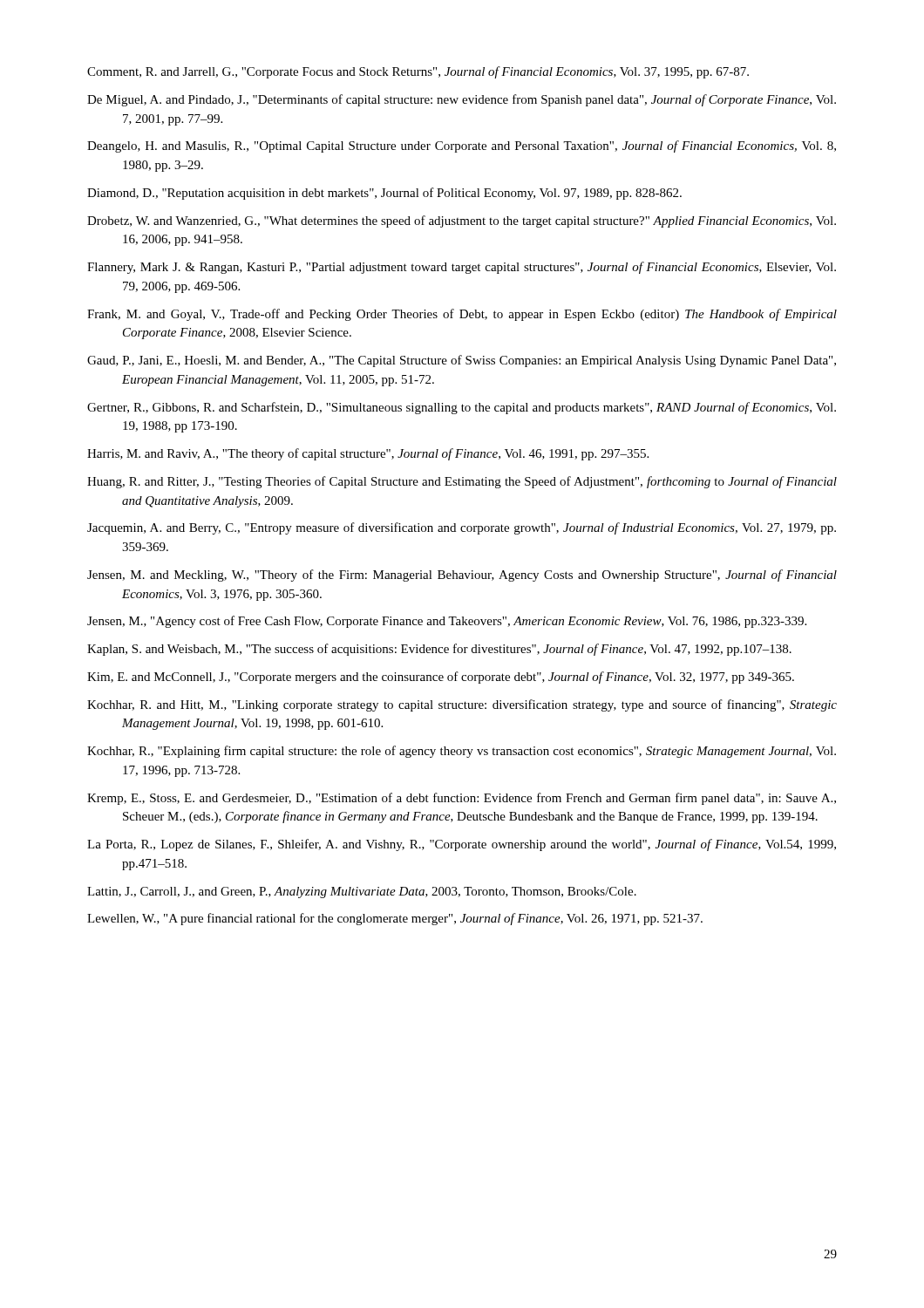Navigate to the region starting "Kim, E. and McConnell, J., "Corporate mergers and"
Image resolution: width=924 pixels, height=1308 pixels.
point(441,676)
